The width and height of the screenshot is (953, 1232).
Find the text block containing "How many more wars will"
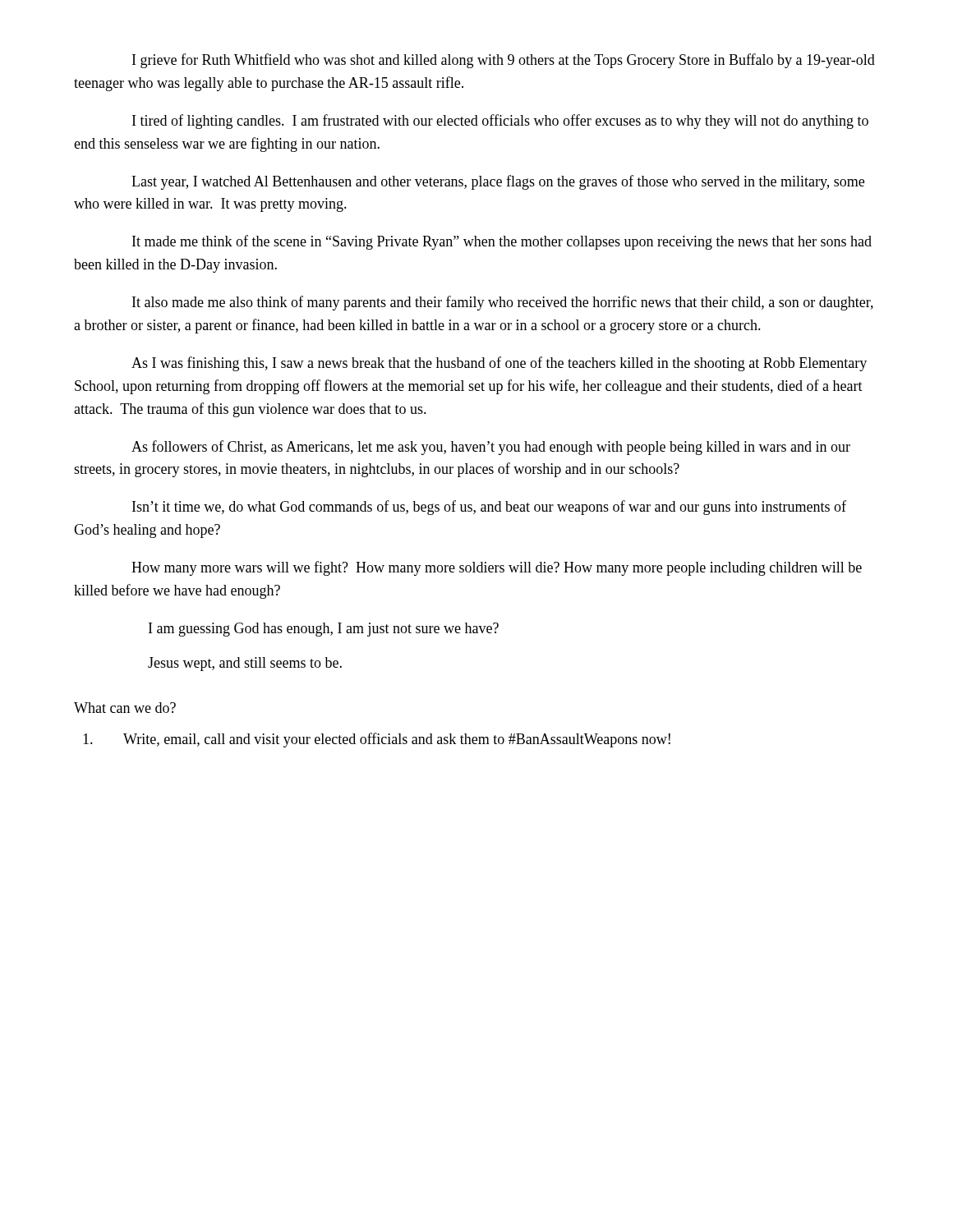click(x=468, y=579)
